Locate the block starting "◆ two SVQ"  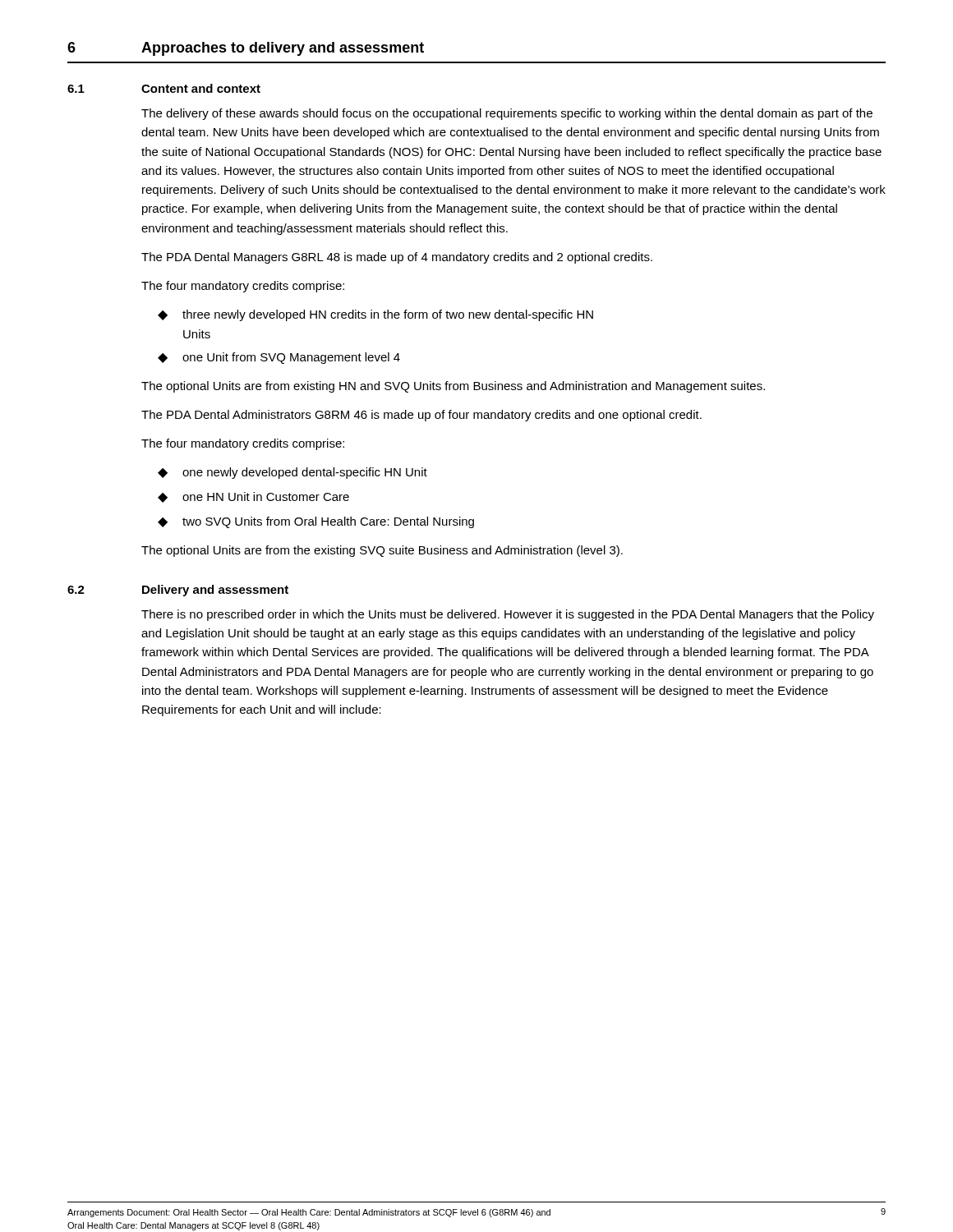point(316,522)
